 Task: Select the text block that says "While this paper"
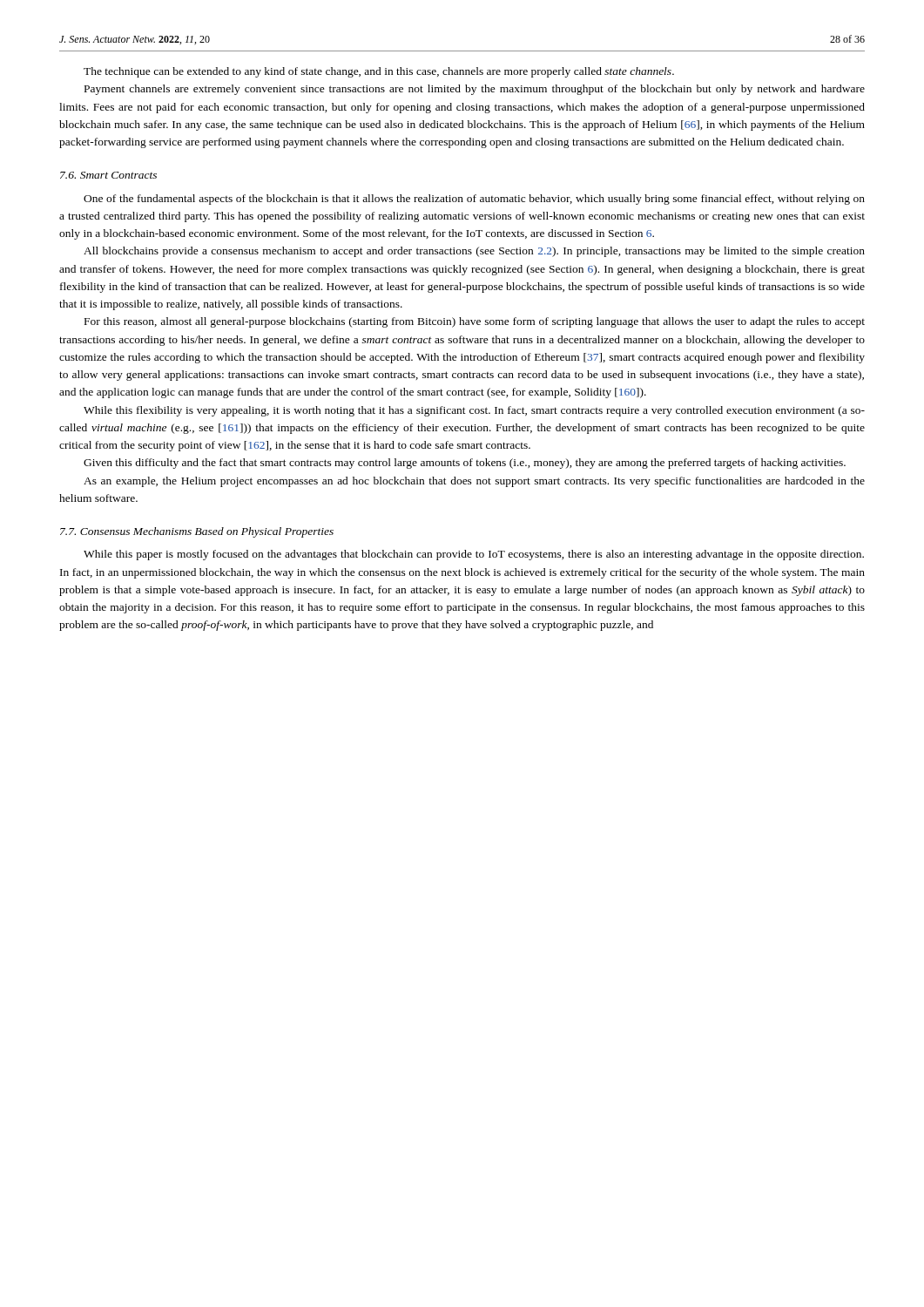(462, 589)
